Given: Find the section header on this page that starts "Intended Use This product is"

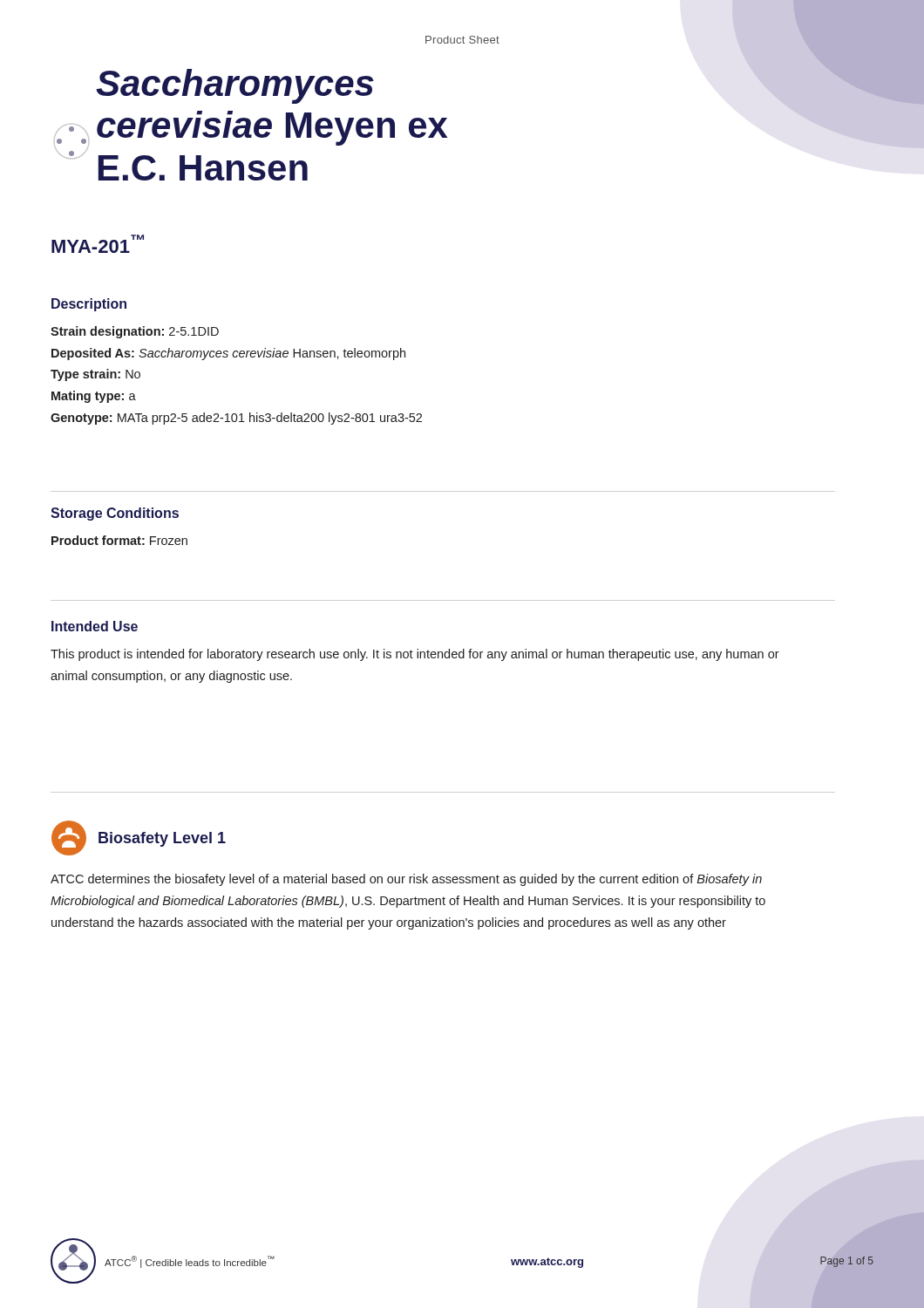Looking at the screenshot, I should [434, 653].
